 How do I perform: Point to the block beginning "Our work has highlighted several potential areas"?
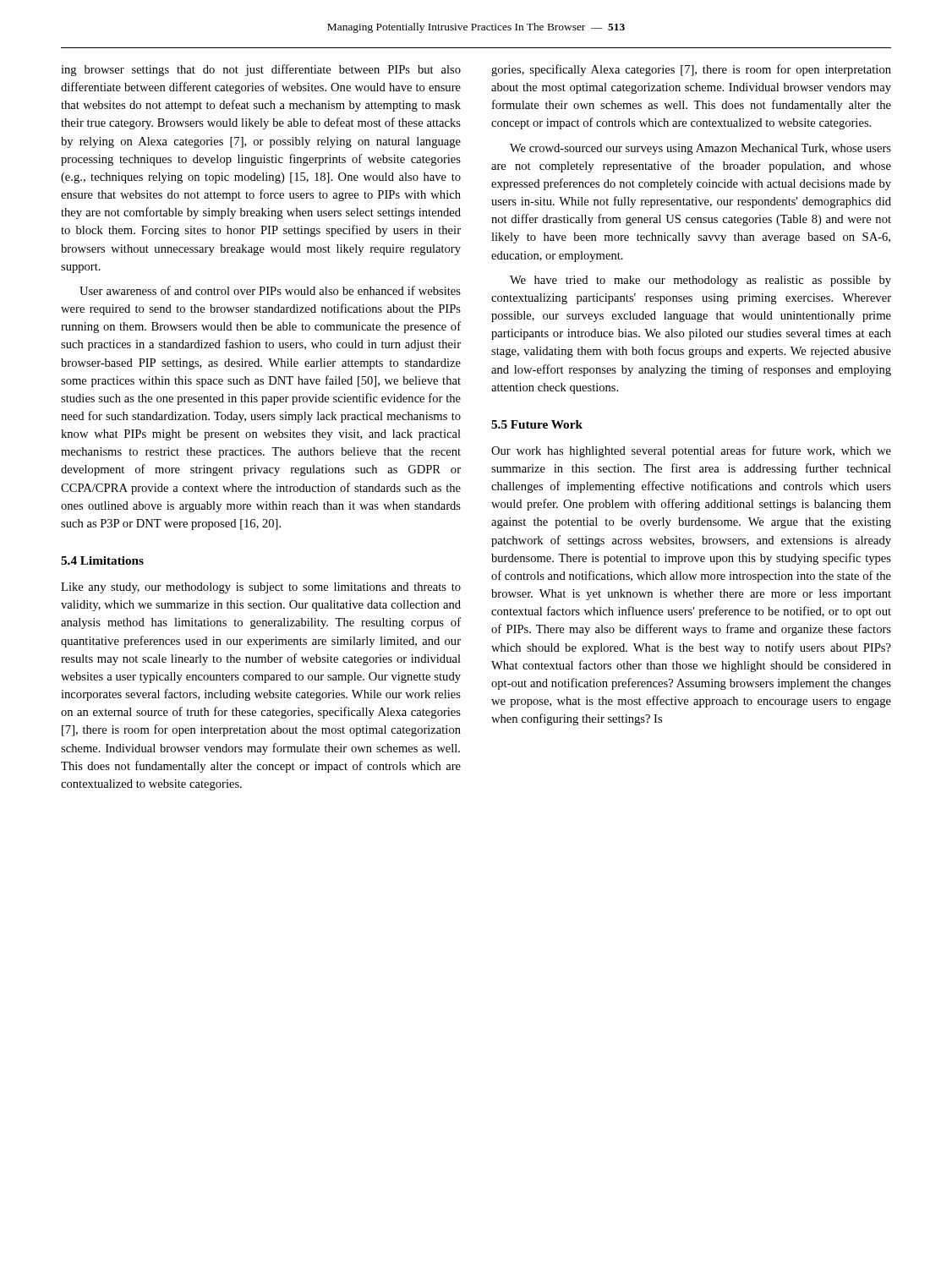click(691, 585)
